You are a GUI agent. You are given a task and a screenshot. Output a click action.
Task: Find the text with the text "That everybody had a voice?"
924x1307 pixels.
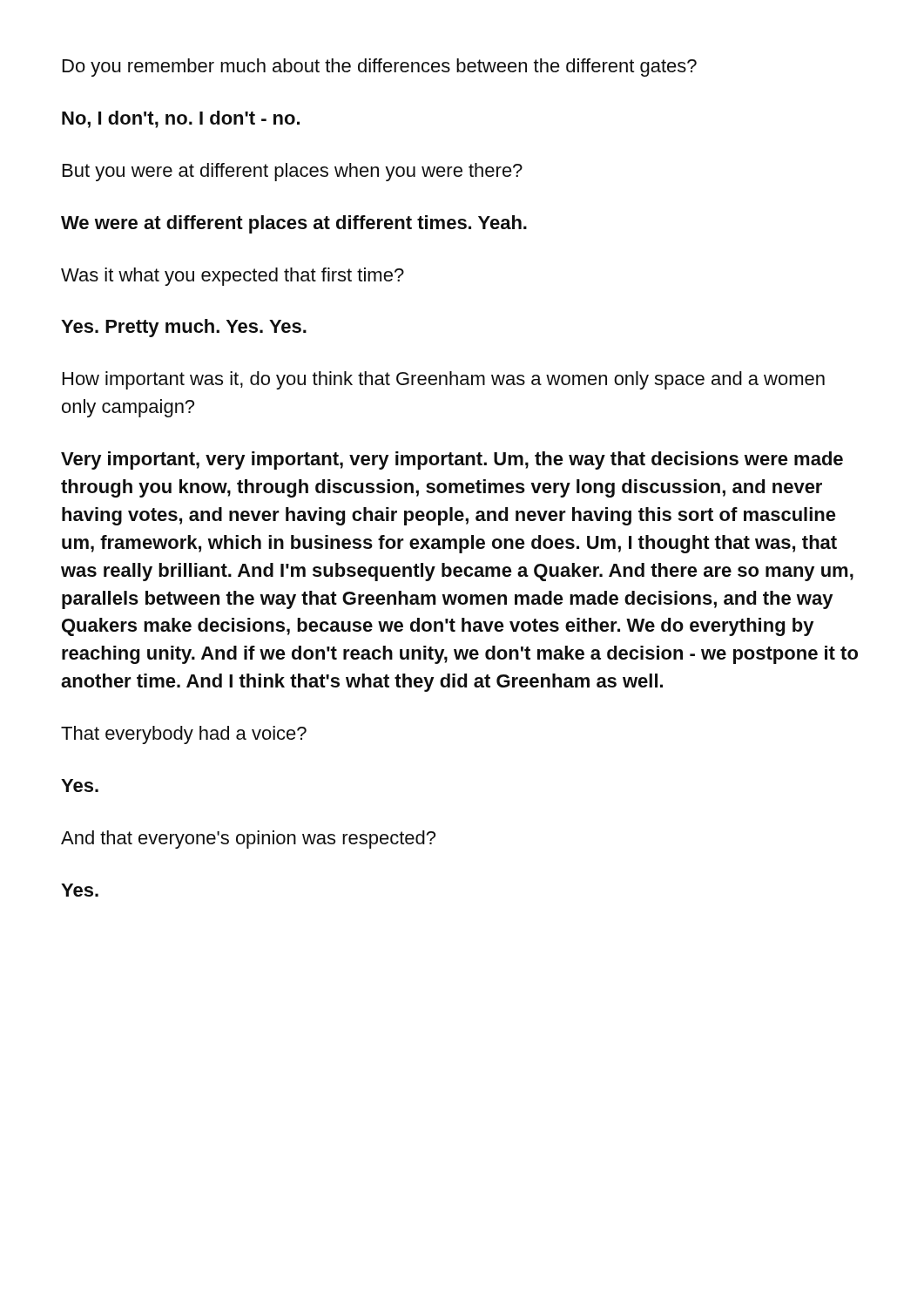(x=184, y=733)
